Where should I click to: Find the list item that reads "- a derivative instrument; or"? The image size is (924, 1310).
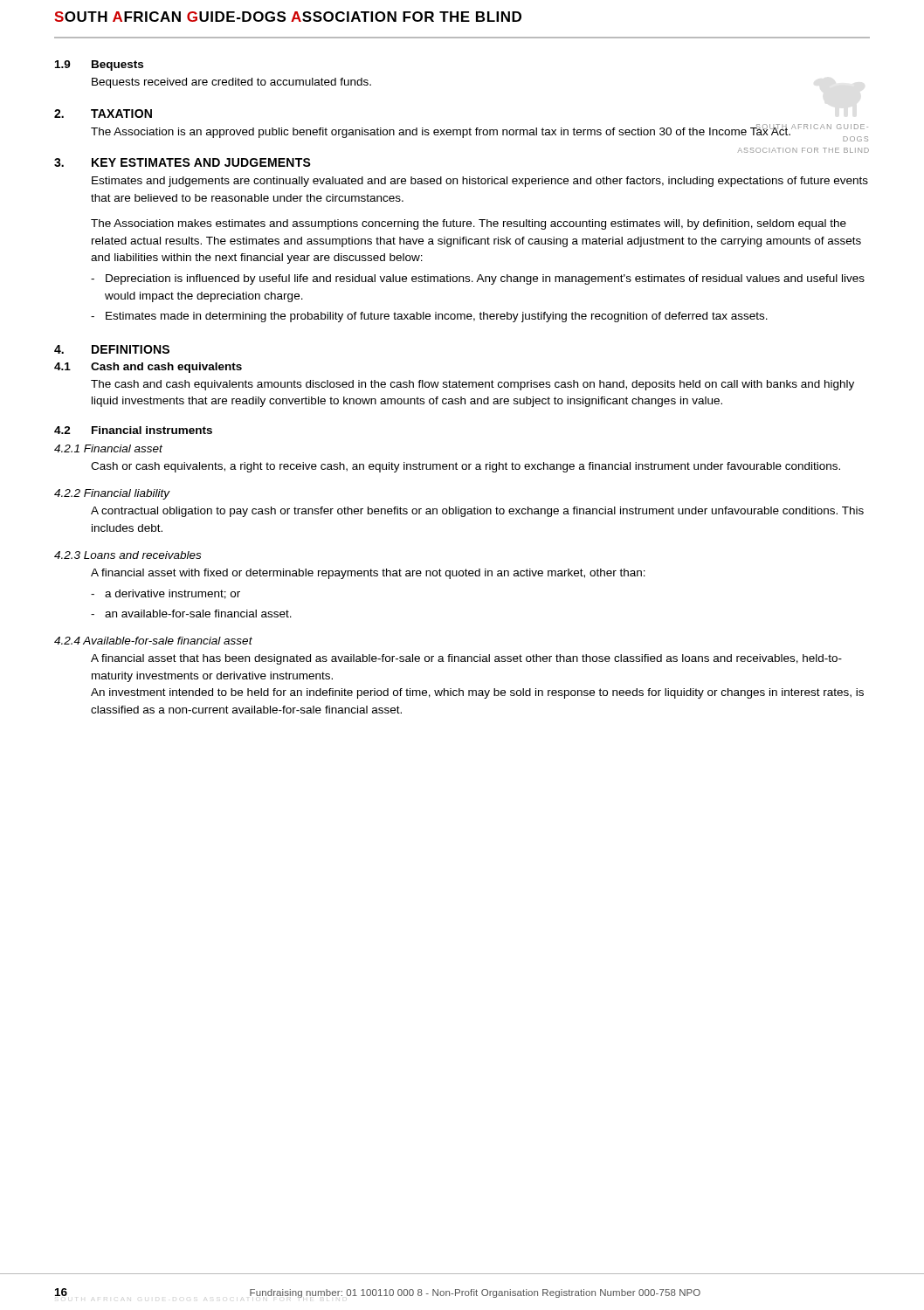(x=166, y=594)
